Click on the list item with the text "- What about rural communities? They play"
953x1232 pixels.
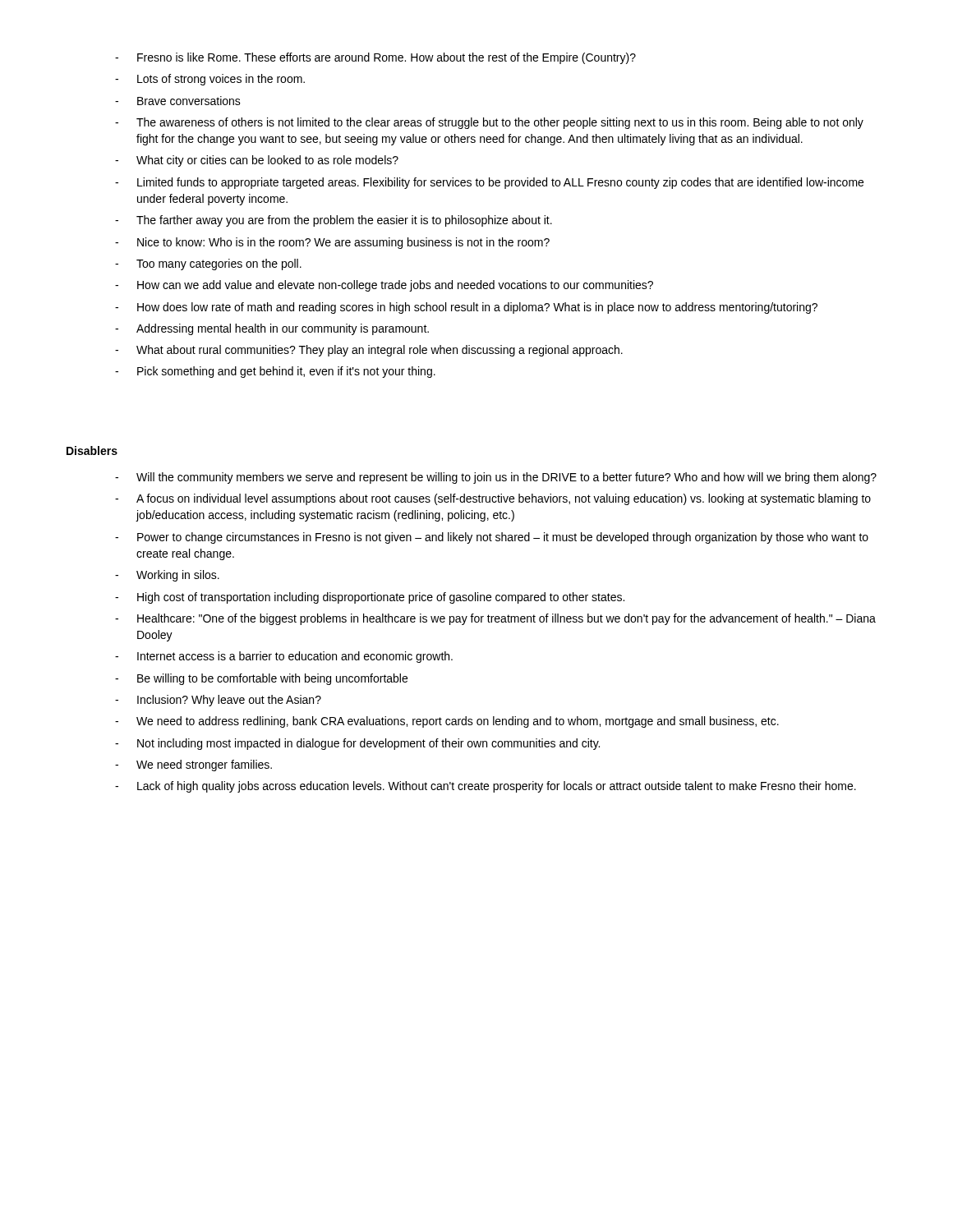point(501,350)
